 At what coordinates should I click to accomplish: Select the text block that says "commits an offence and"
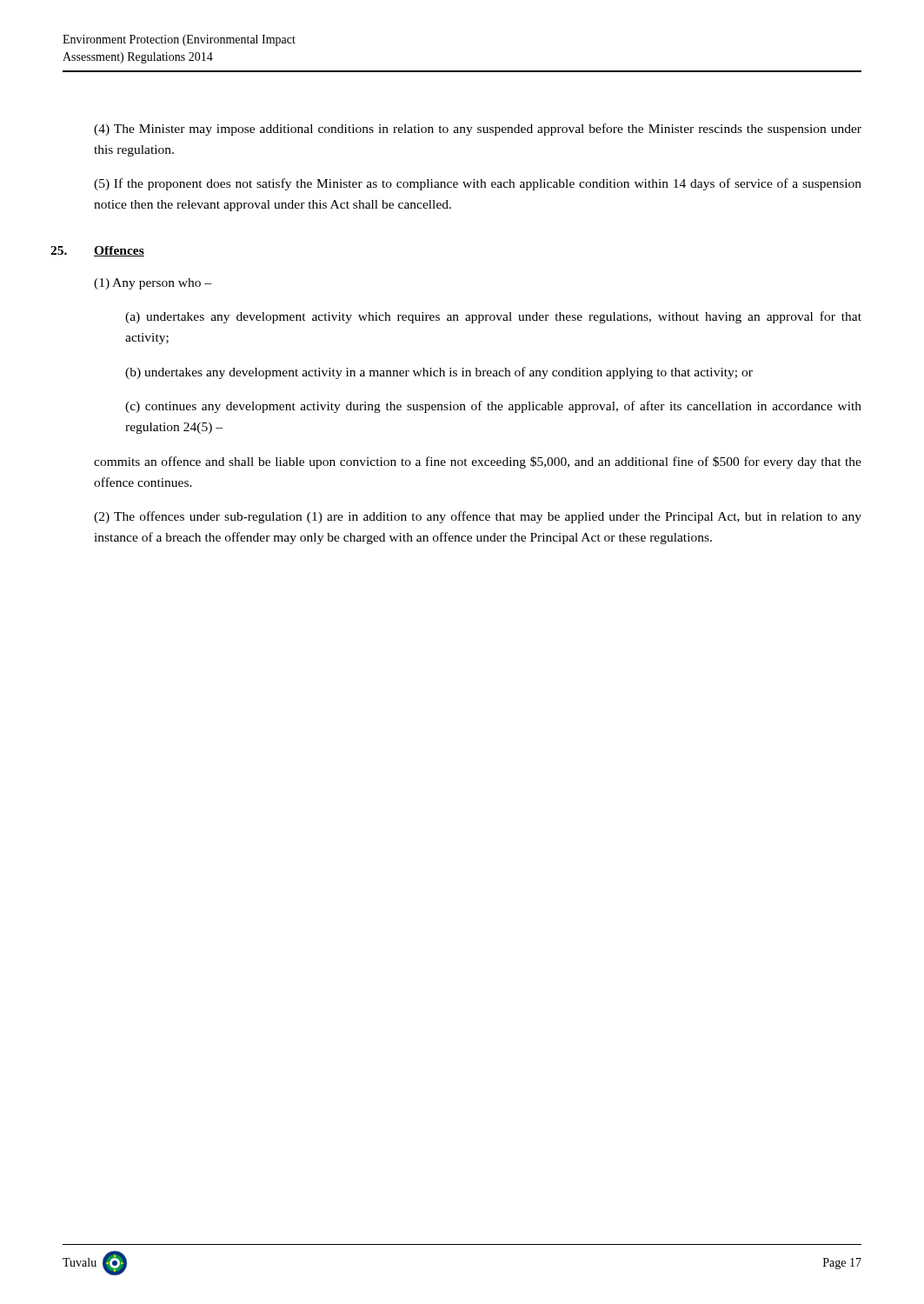point(478,472)
